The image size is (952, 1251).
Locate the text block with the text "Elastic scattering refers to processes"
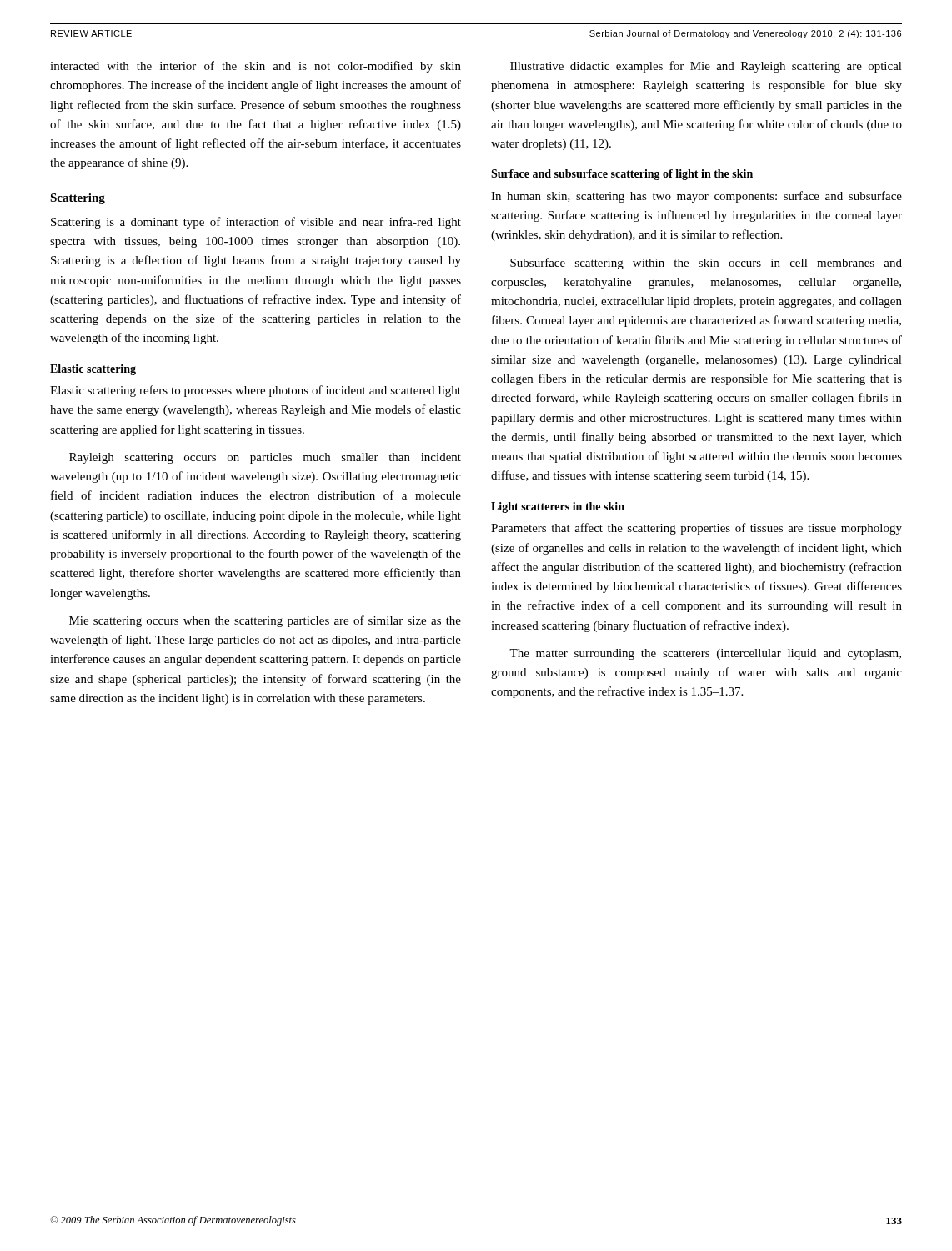(255, 410)
